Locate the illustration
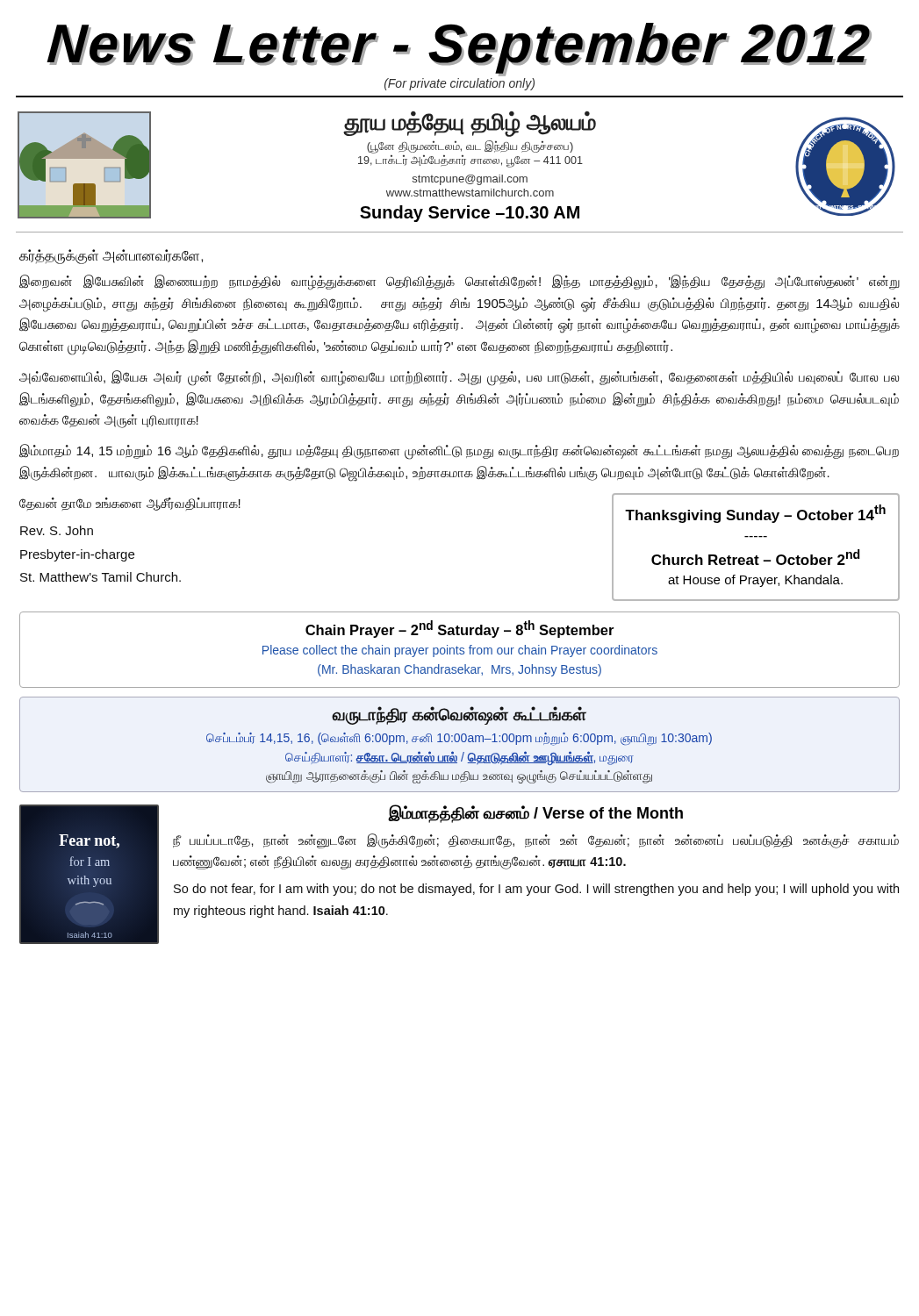 pyautogui.click(x=89, y=874)
